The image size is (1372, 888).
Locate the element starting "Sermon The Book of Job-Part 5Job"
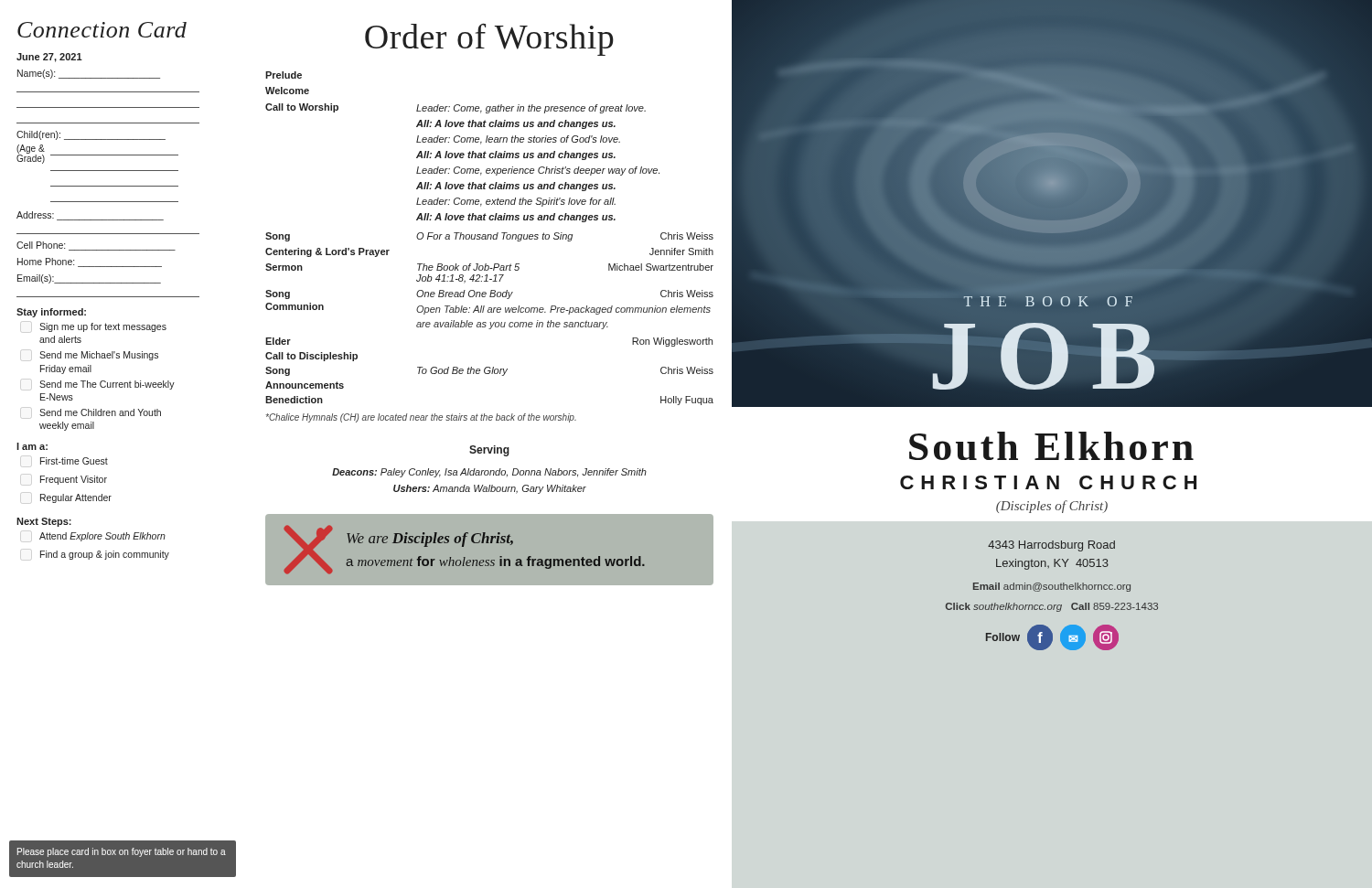(489, 273)
